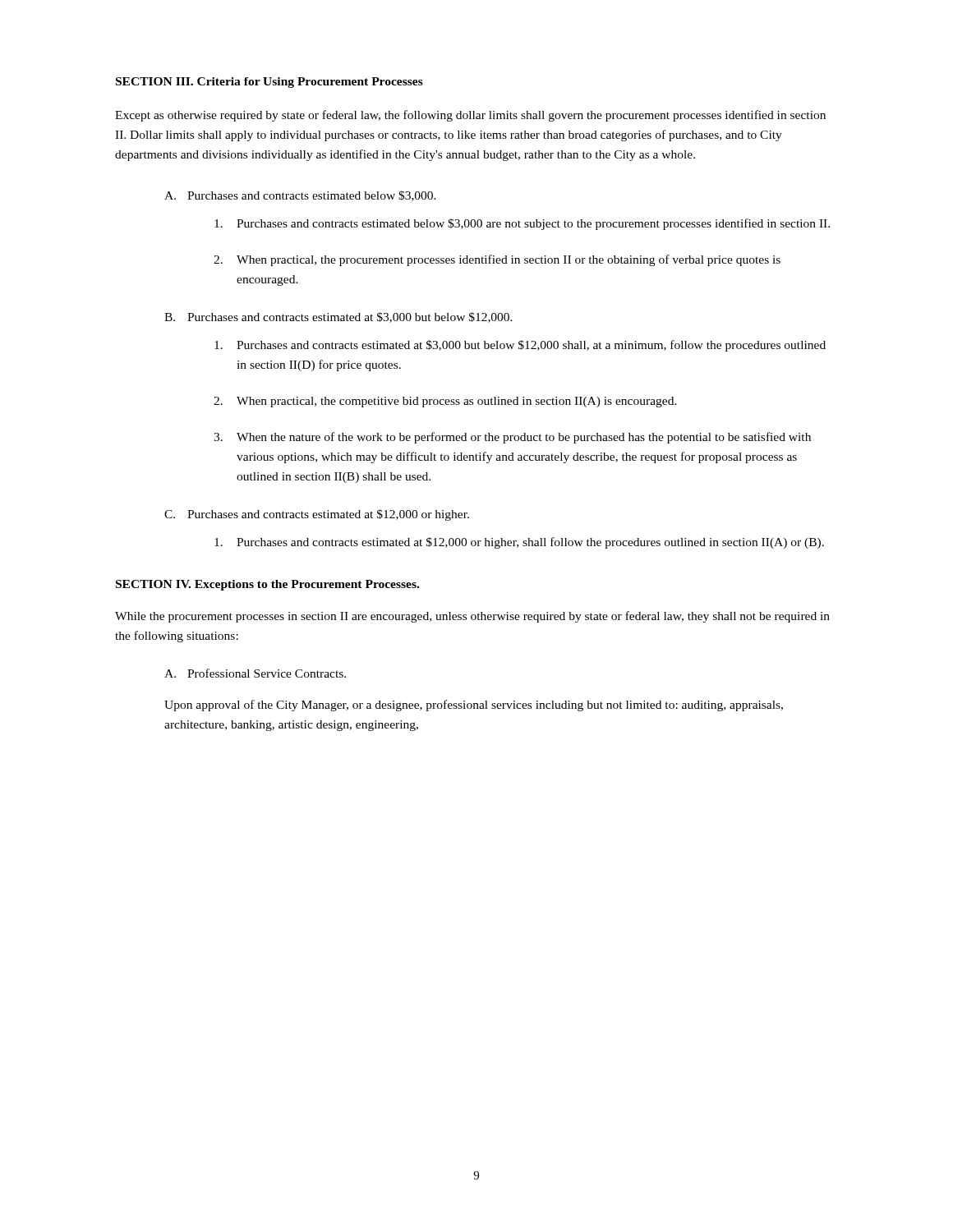This screenshot has height=1232, width=953.
Task: Navigate to the text starting "SECTION IV. Exceptions"
Action: click(x=267, y=584)
